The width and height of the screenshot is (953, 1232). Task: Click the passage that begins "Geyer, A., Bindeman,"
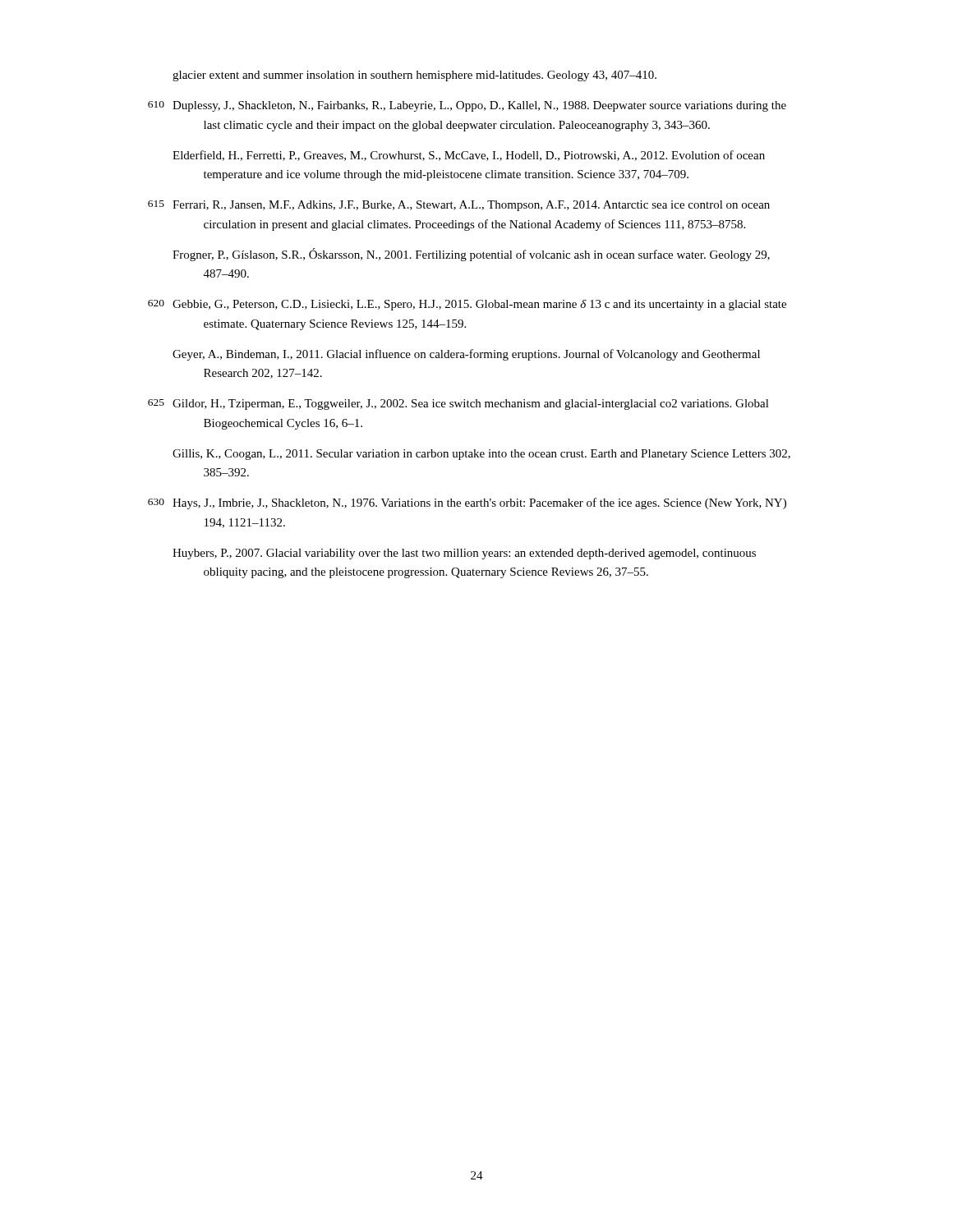tap(458, 364)
